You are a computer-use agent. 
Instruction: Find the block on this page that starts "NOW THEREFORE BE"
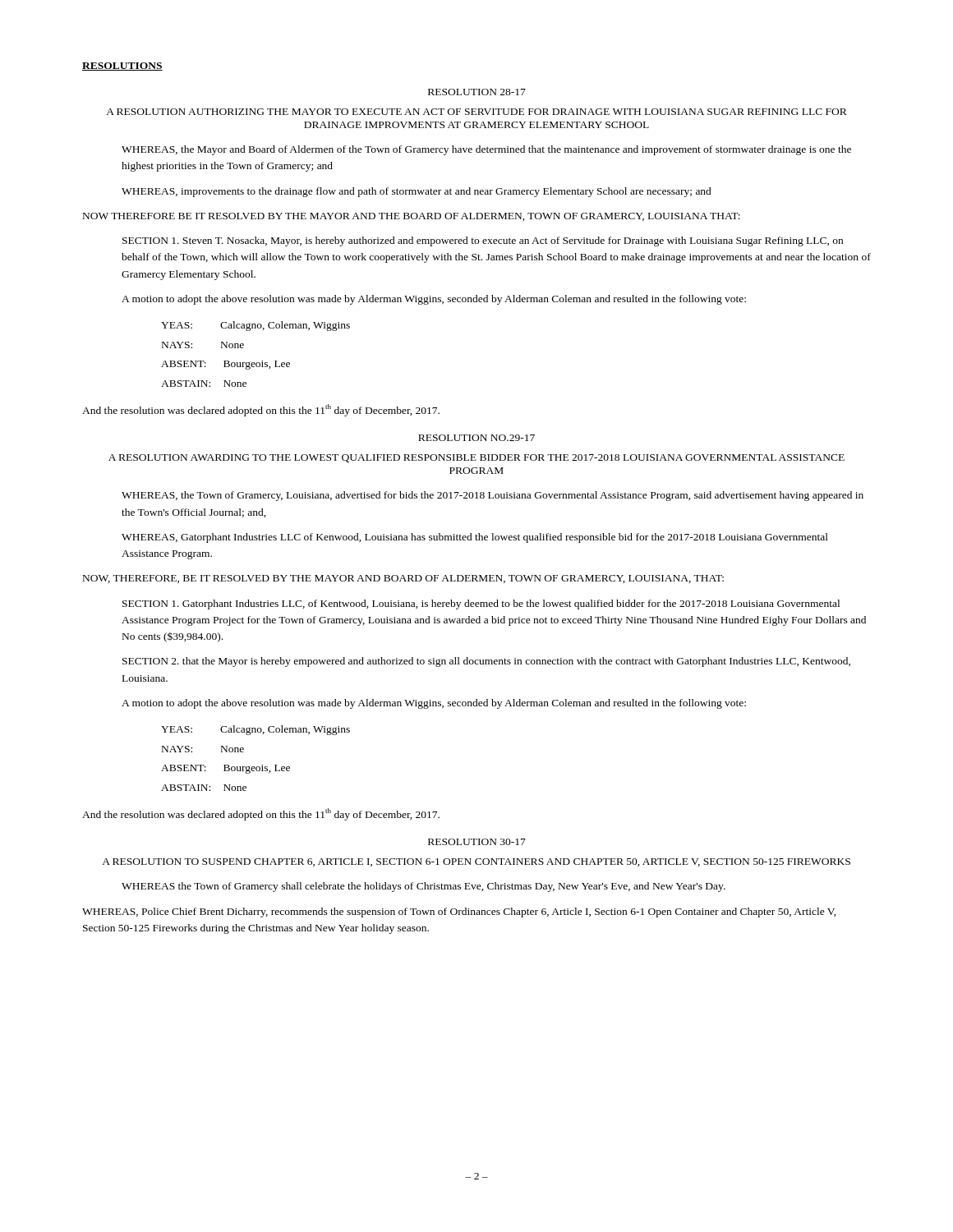pyautogui.click(x=411, y=215)
